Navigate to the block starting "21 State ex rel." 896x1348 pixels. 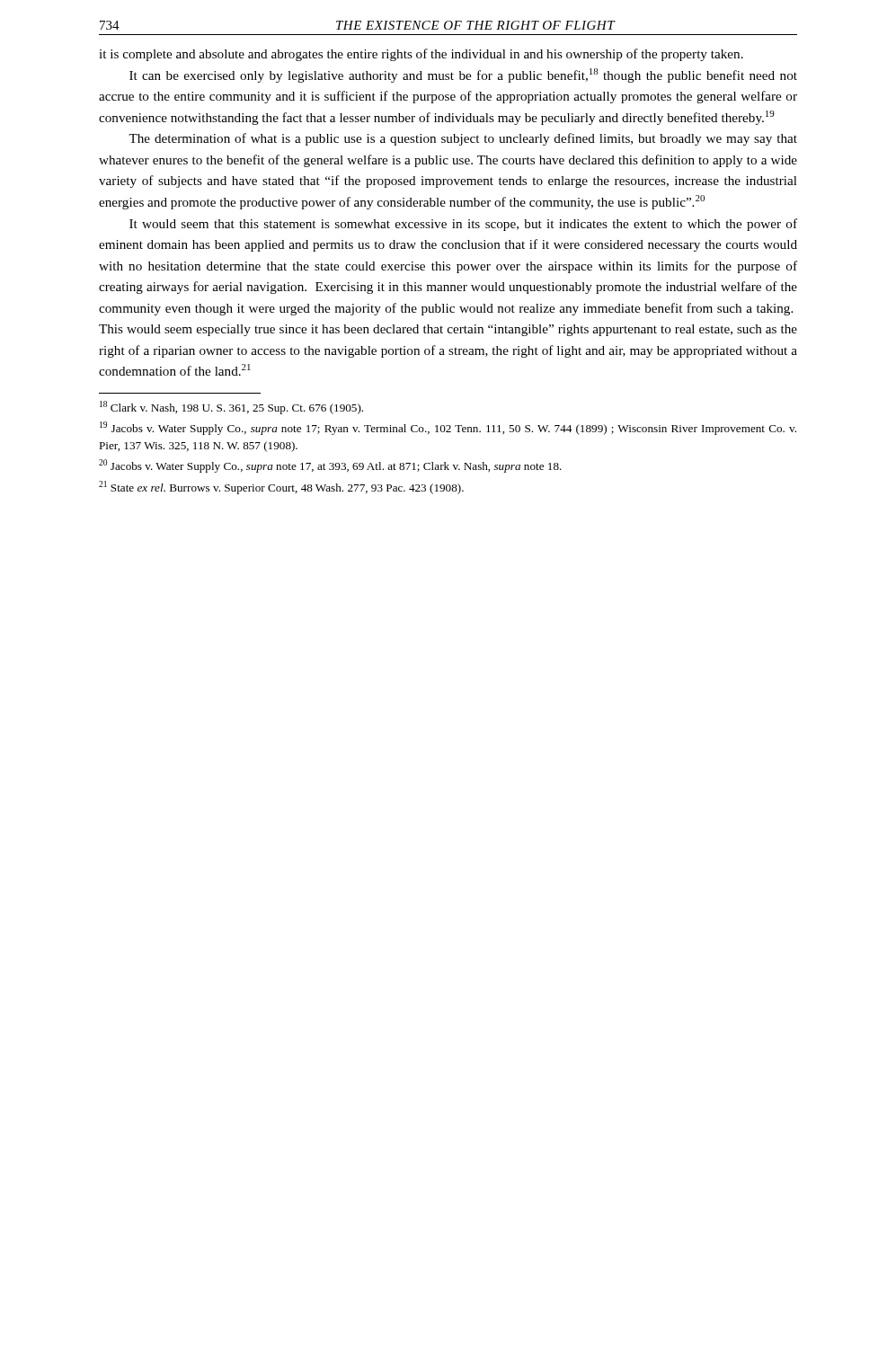point(281,486)
